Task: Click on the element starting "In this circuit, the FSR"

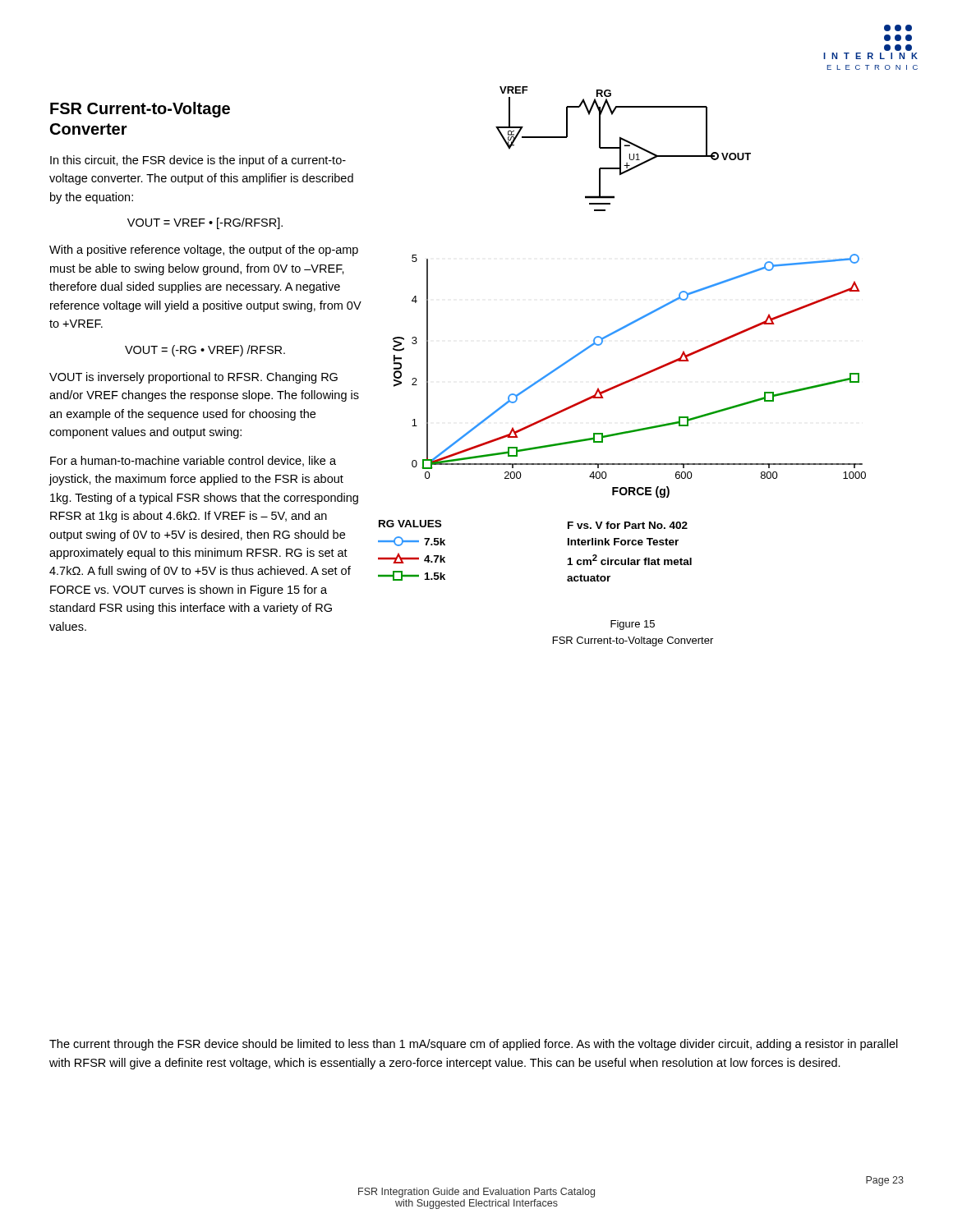Action: click(201, 179)
